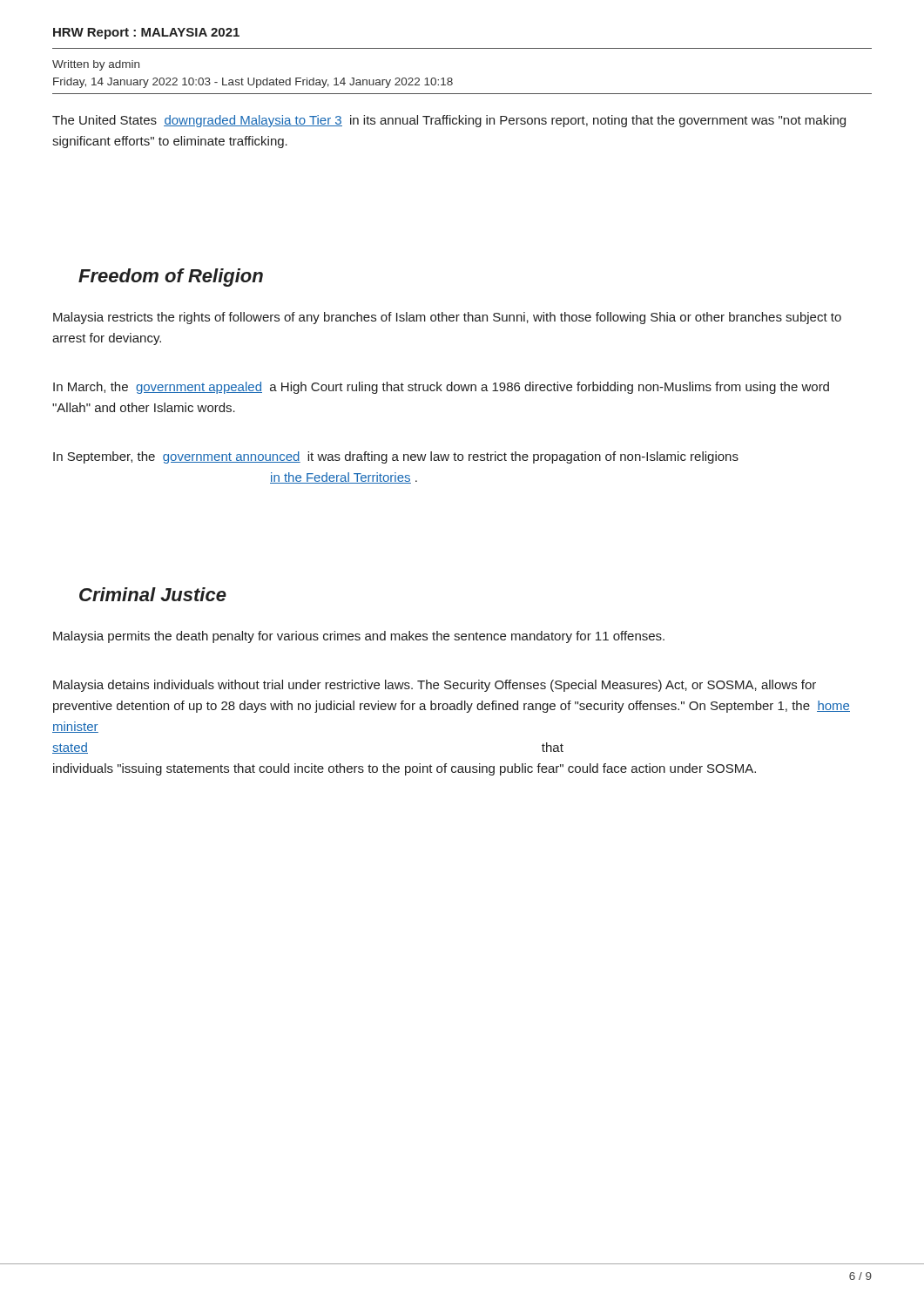This screenshot has height=1307, width=924.
Task: Locate the block of text that opens with "In March, the government appealed a High"
Action: point(441,396)
